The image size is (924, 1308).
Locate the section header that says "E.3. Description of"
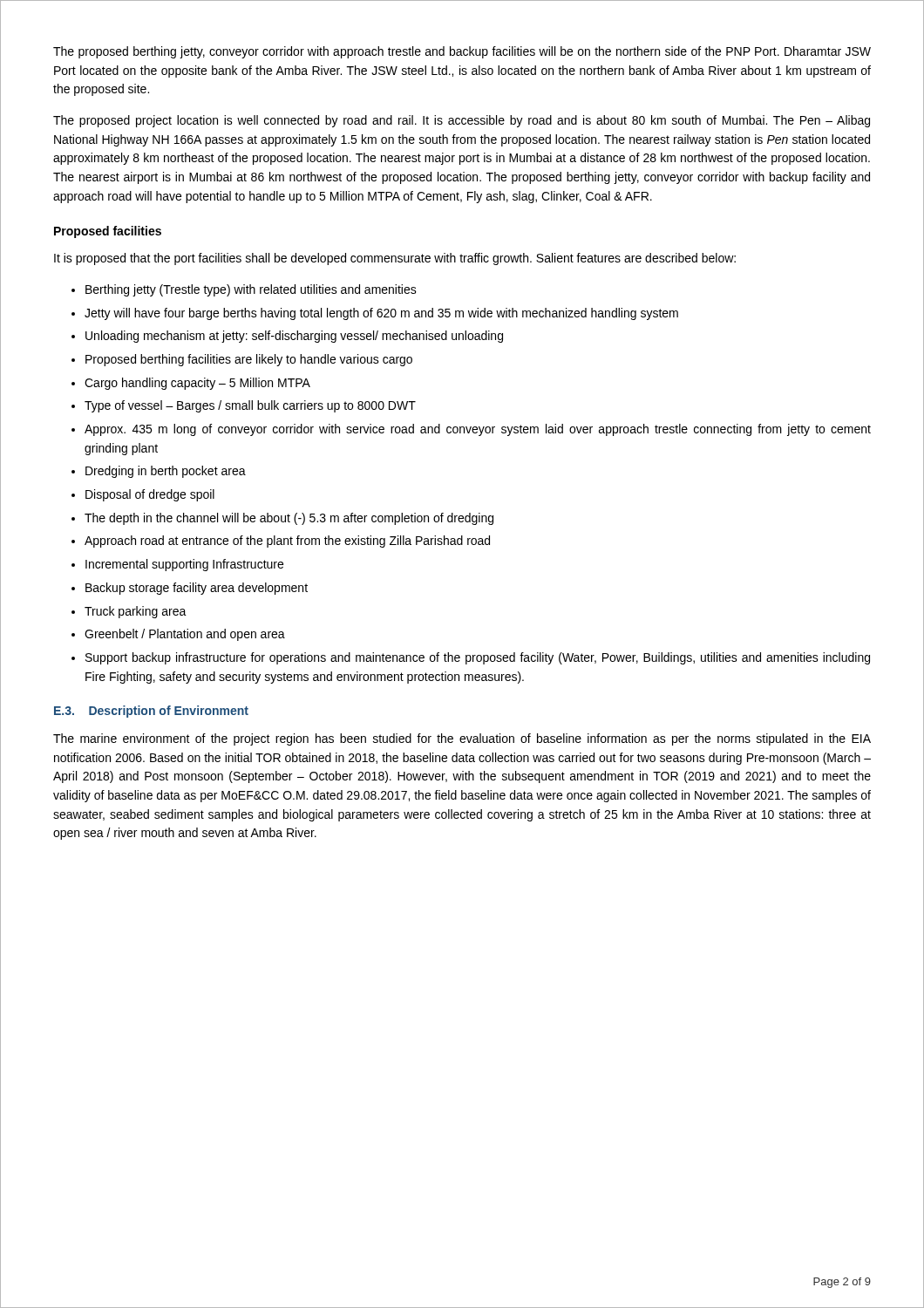(x=151, y=712)
